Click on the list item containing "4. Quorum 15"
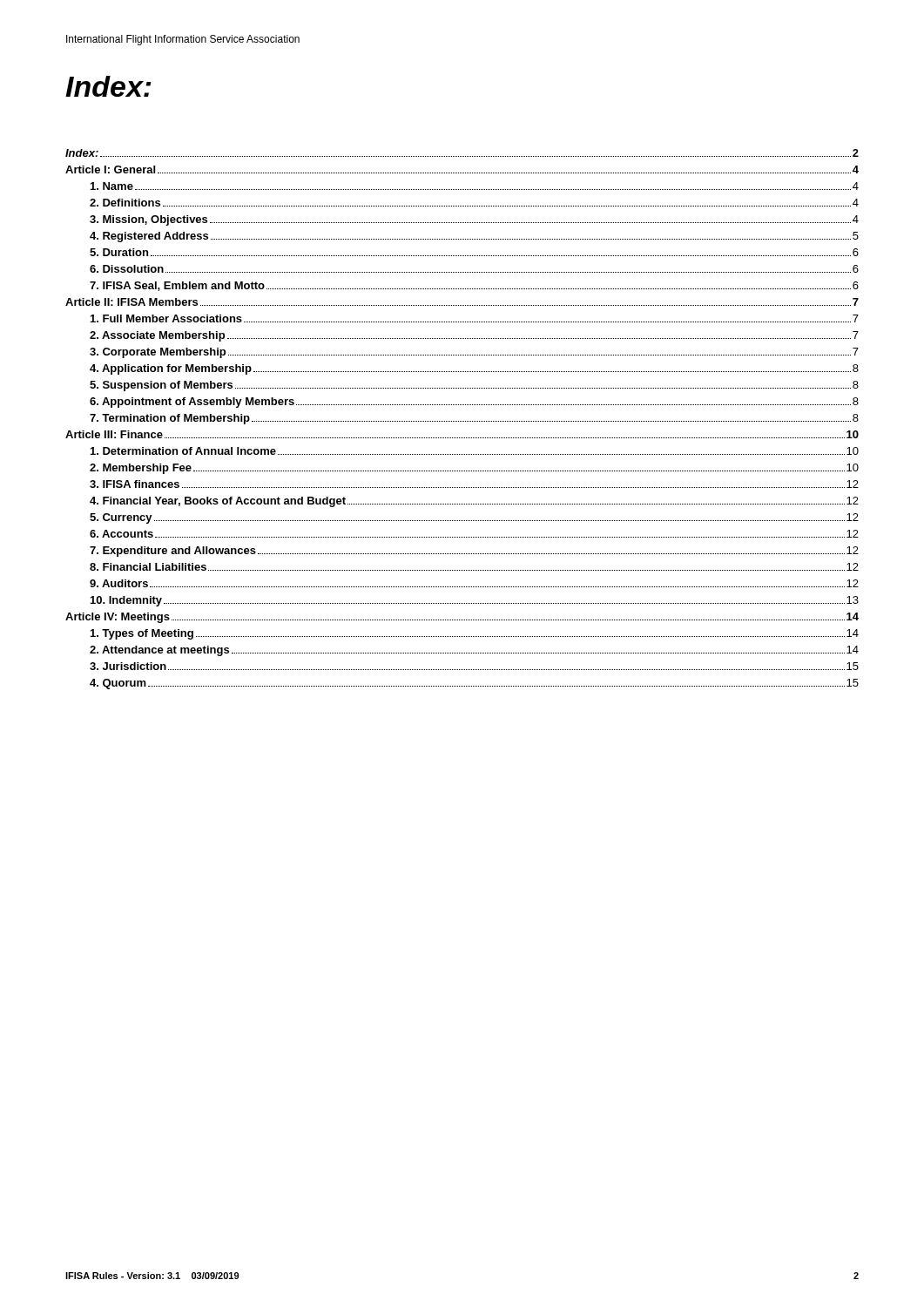The height and width of the screenshot is (1307, 924). (x=474, y=683)
